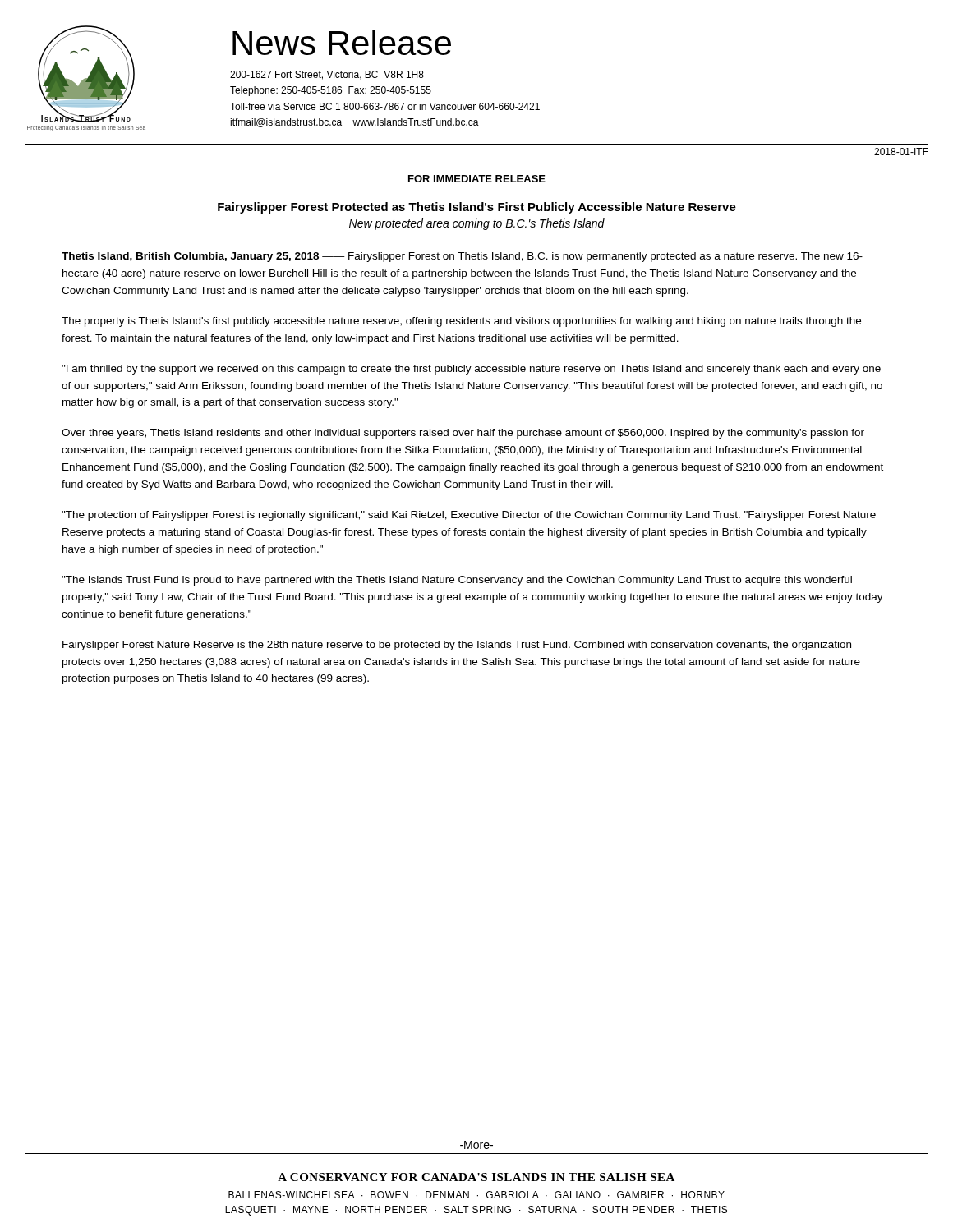Find the logo
Viewport: 953px width, 1232px height.
(x=119, y=79)
